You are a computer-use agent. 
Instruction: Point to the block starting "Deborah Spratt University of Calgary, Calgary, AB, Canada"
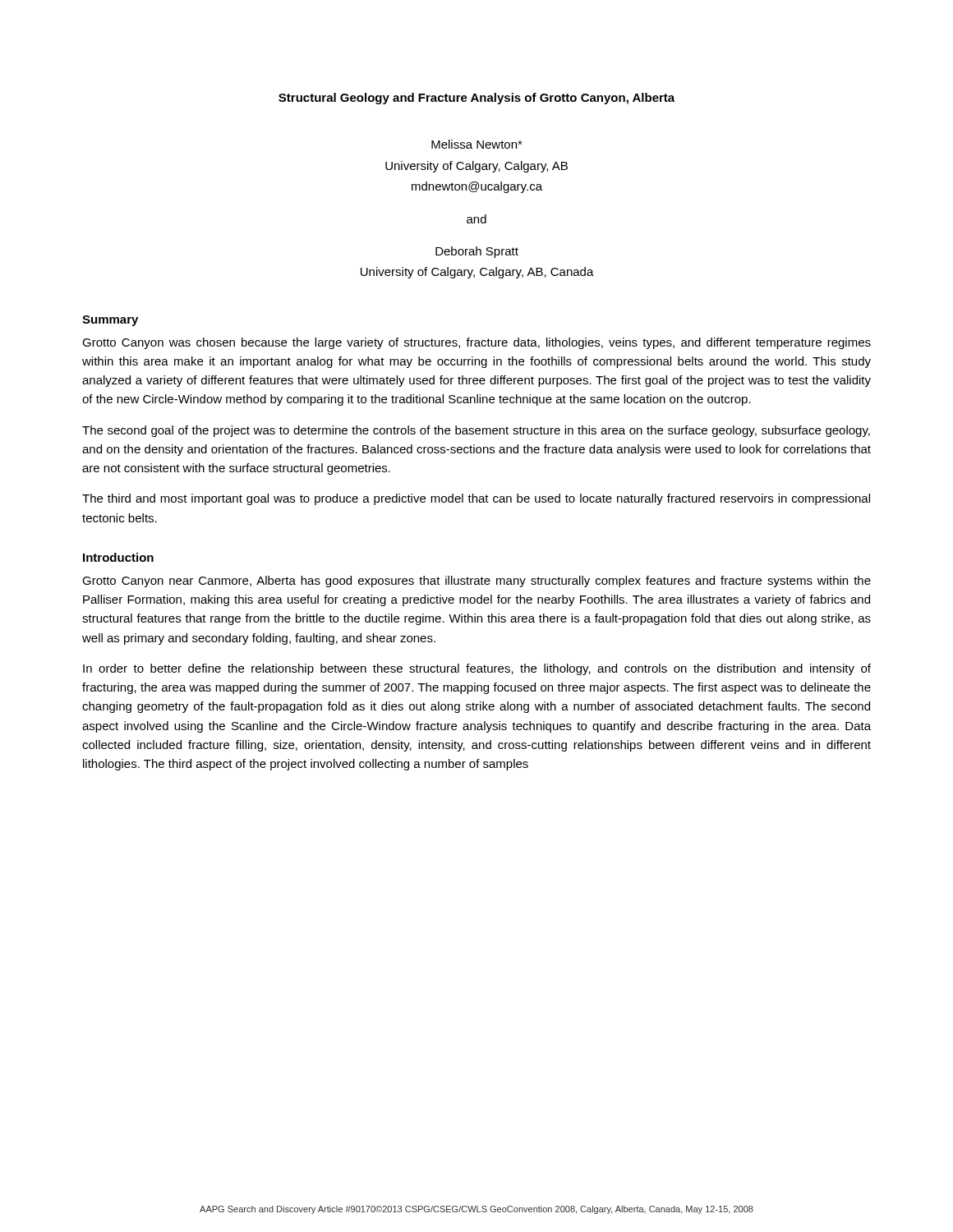(x=476, y=261)
